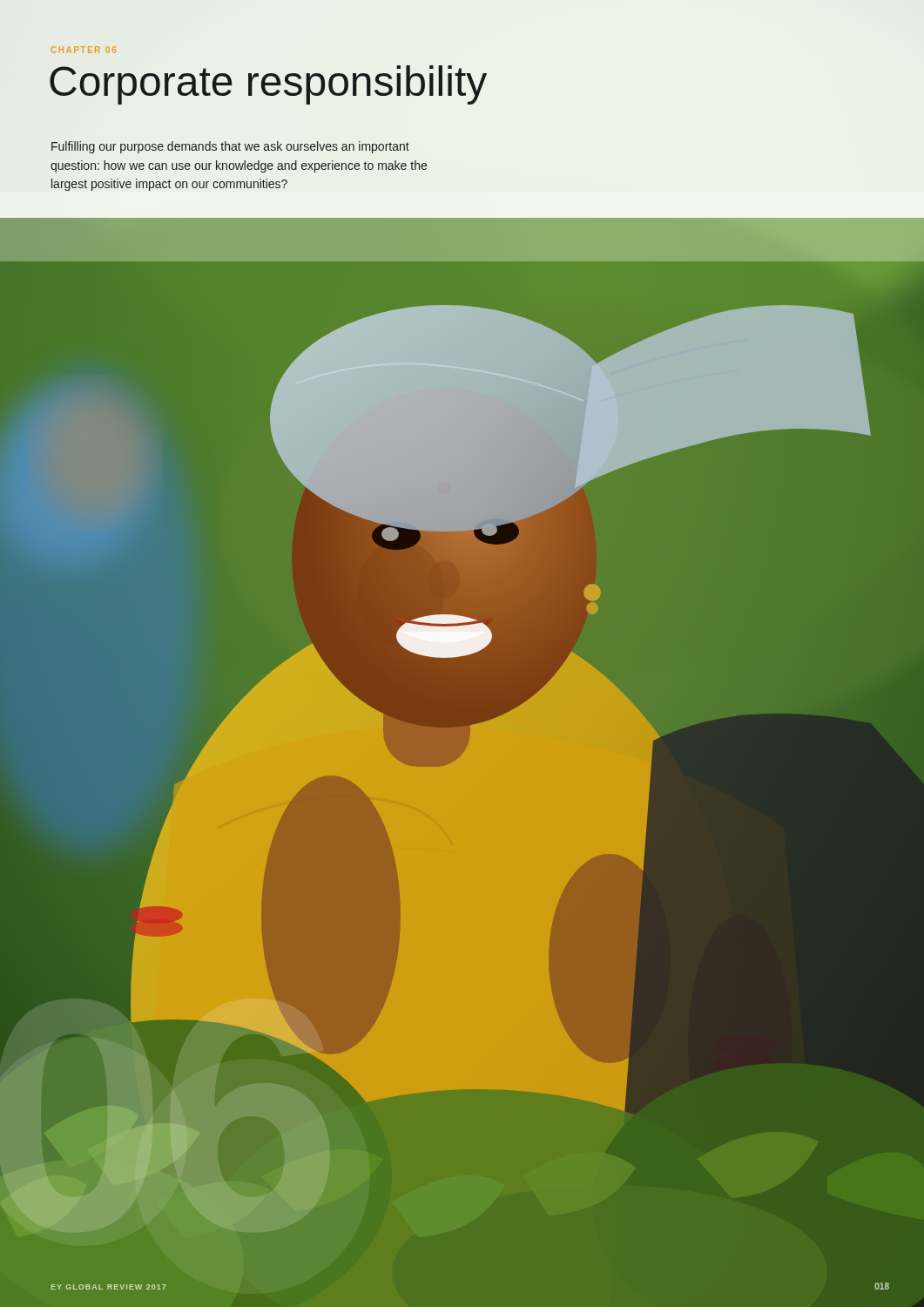Screen dimensions: 1307x924
Task: Click where it says "Corporate responsibility"
Action: click(300, 82)
